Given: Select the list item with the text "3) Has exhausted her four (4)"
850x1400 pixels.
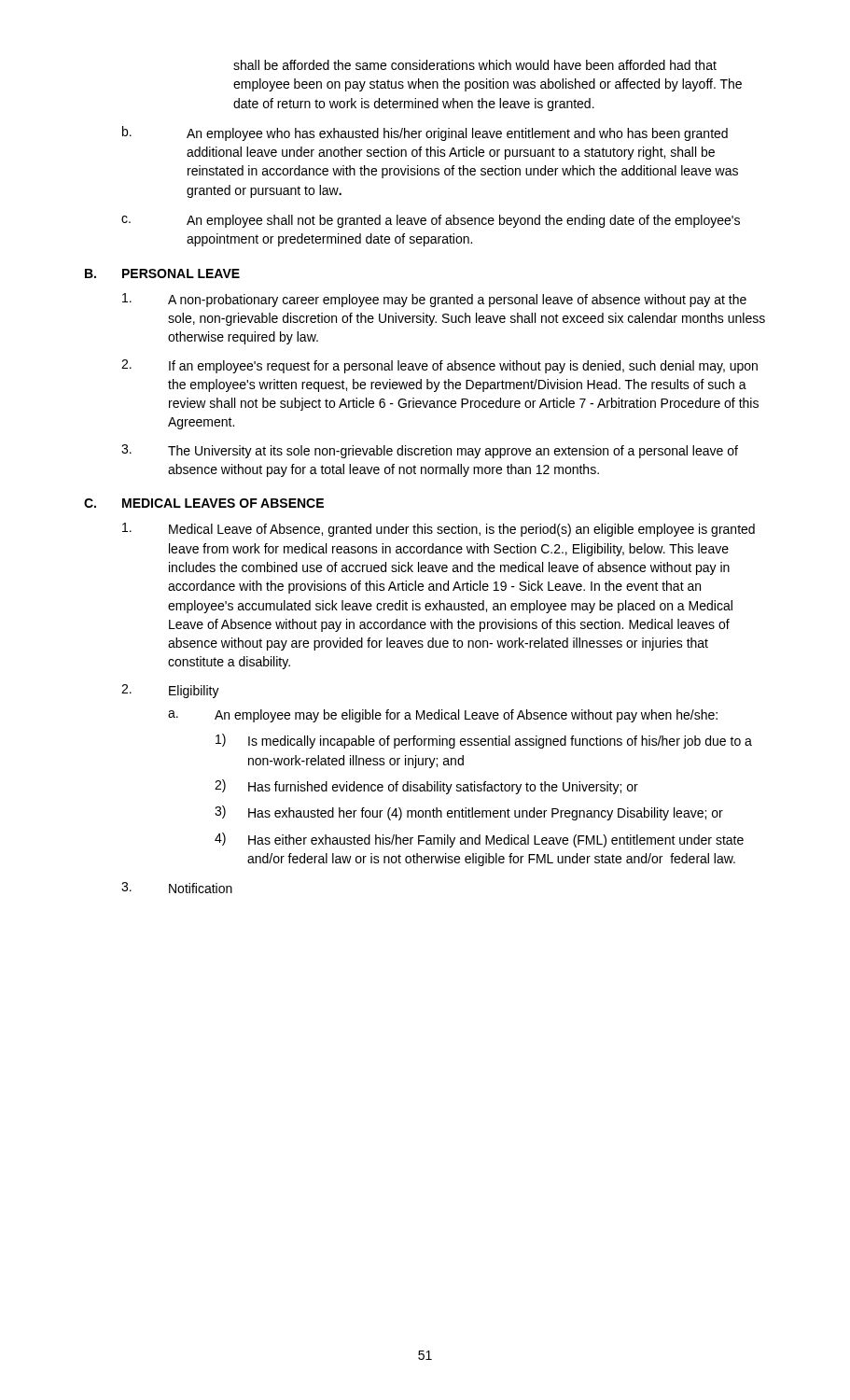Looking at the screenshot, I should [490, 813].
